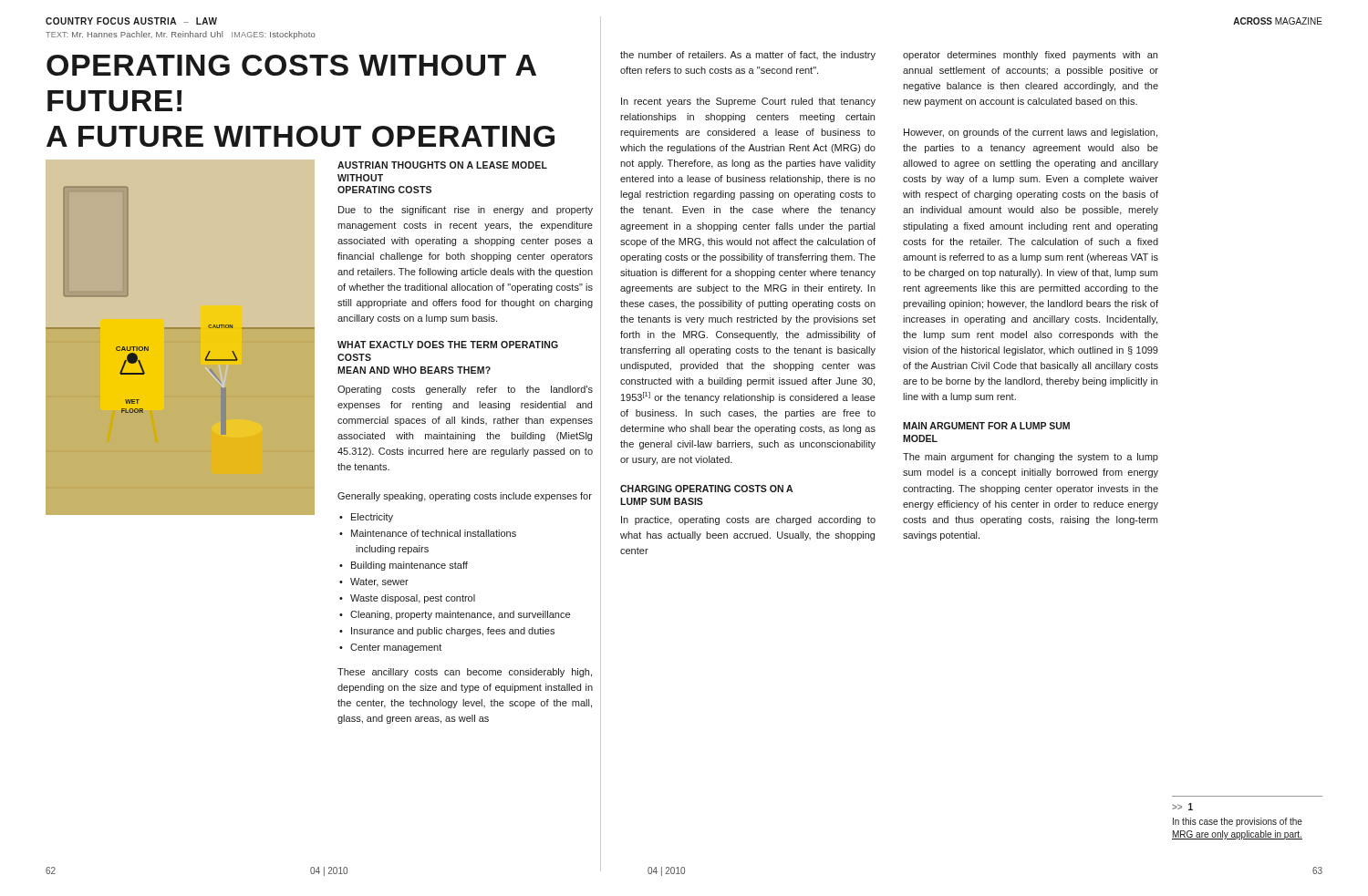Image resolution: width=1368 pixels, height=896 pixels.
Task: Find the photo
Action: [180, 337]
